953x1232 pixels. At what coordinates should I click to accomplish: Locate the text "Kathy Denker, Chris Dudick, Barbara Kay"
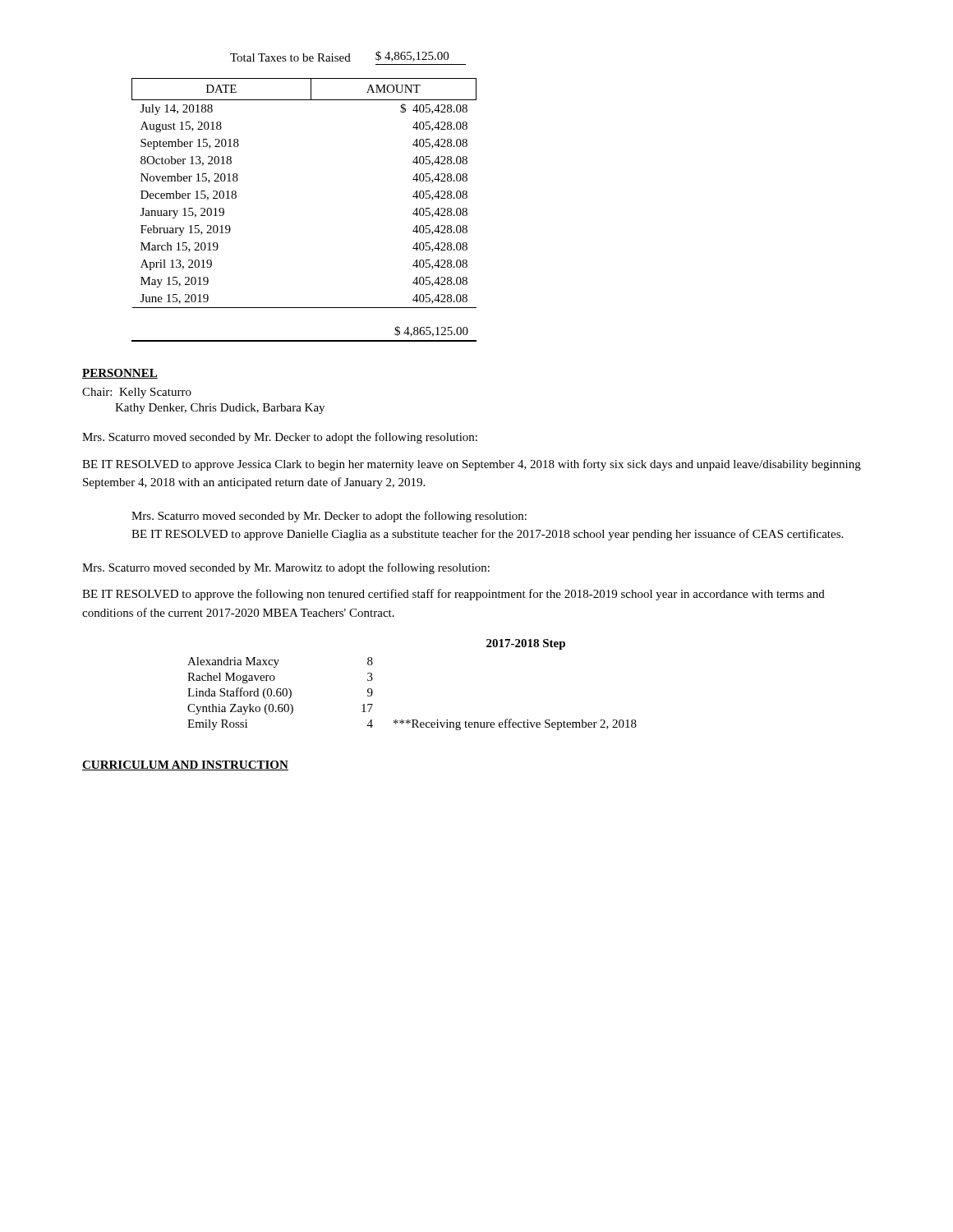click(x=220, y=407)
